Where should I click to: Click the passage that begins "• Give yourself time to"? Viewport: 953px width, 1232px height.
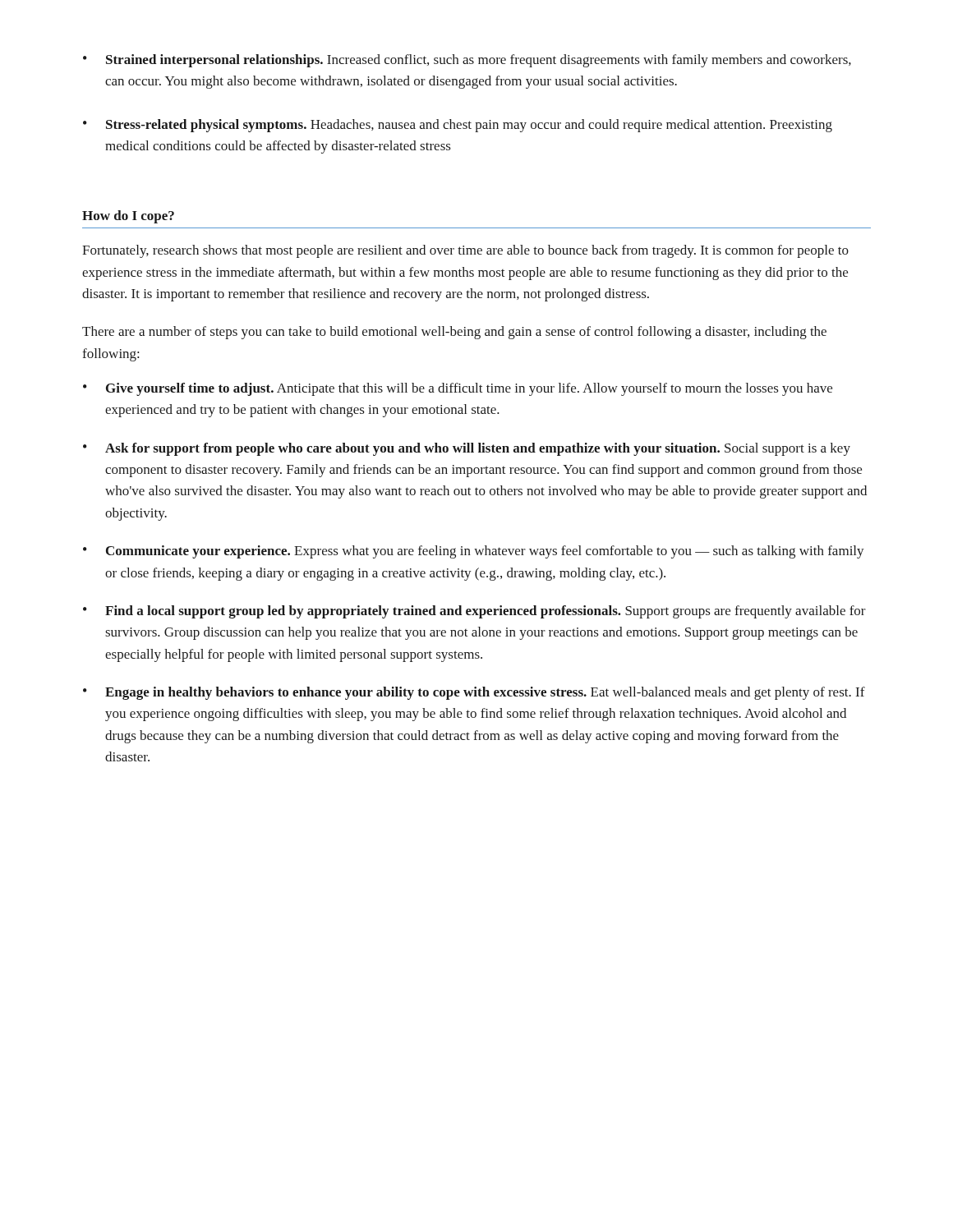[x=476, y=400]
